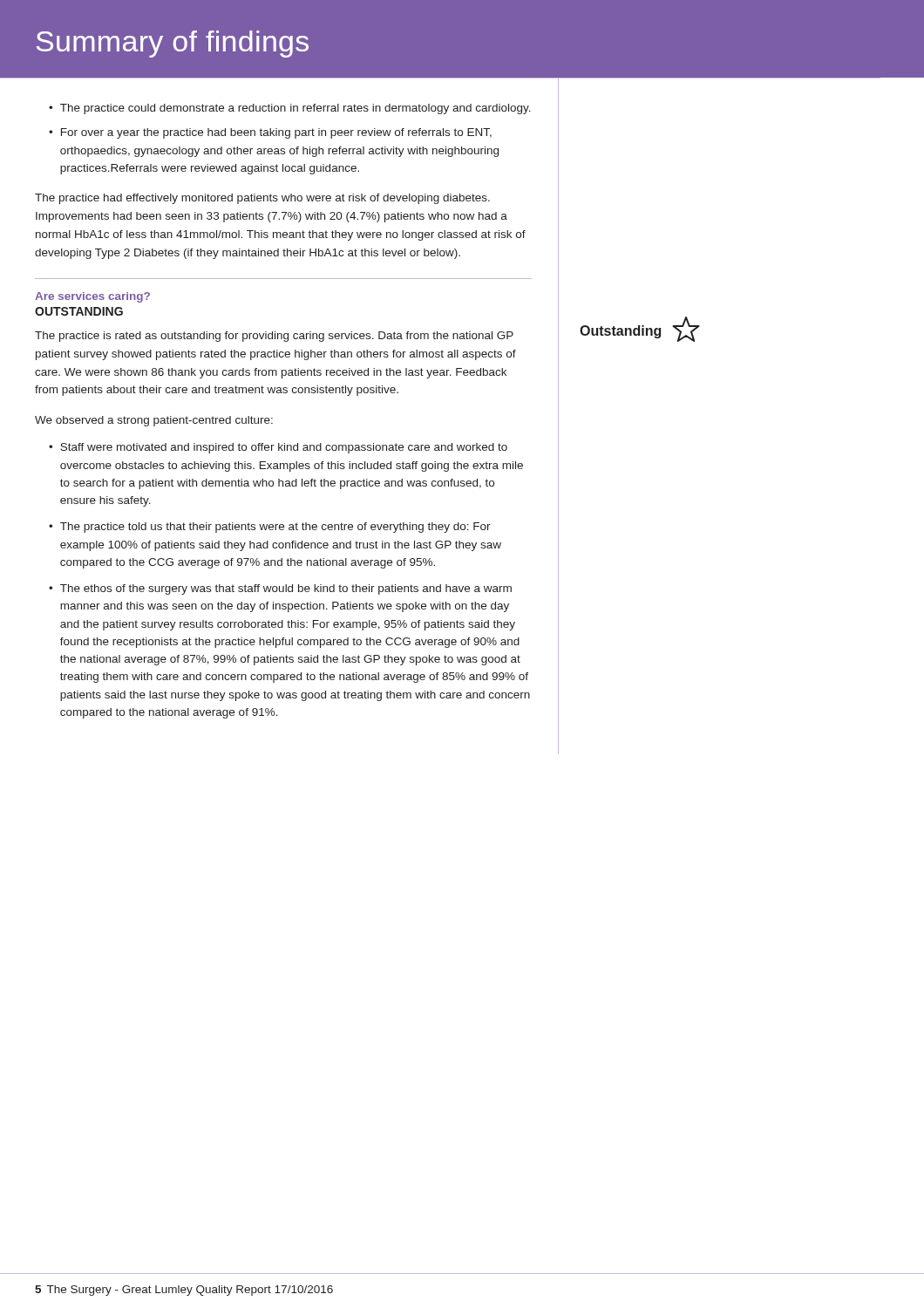The image size is (924, 1308).
Task: Navigate to the block starting "We observed a strong patient-centred culture:"
Action: click(x=154, y=420)
